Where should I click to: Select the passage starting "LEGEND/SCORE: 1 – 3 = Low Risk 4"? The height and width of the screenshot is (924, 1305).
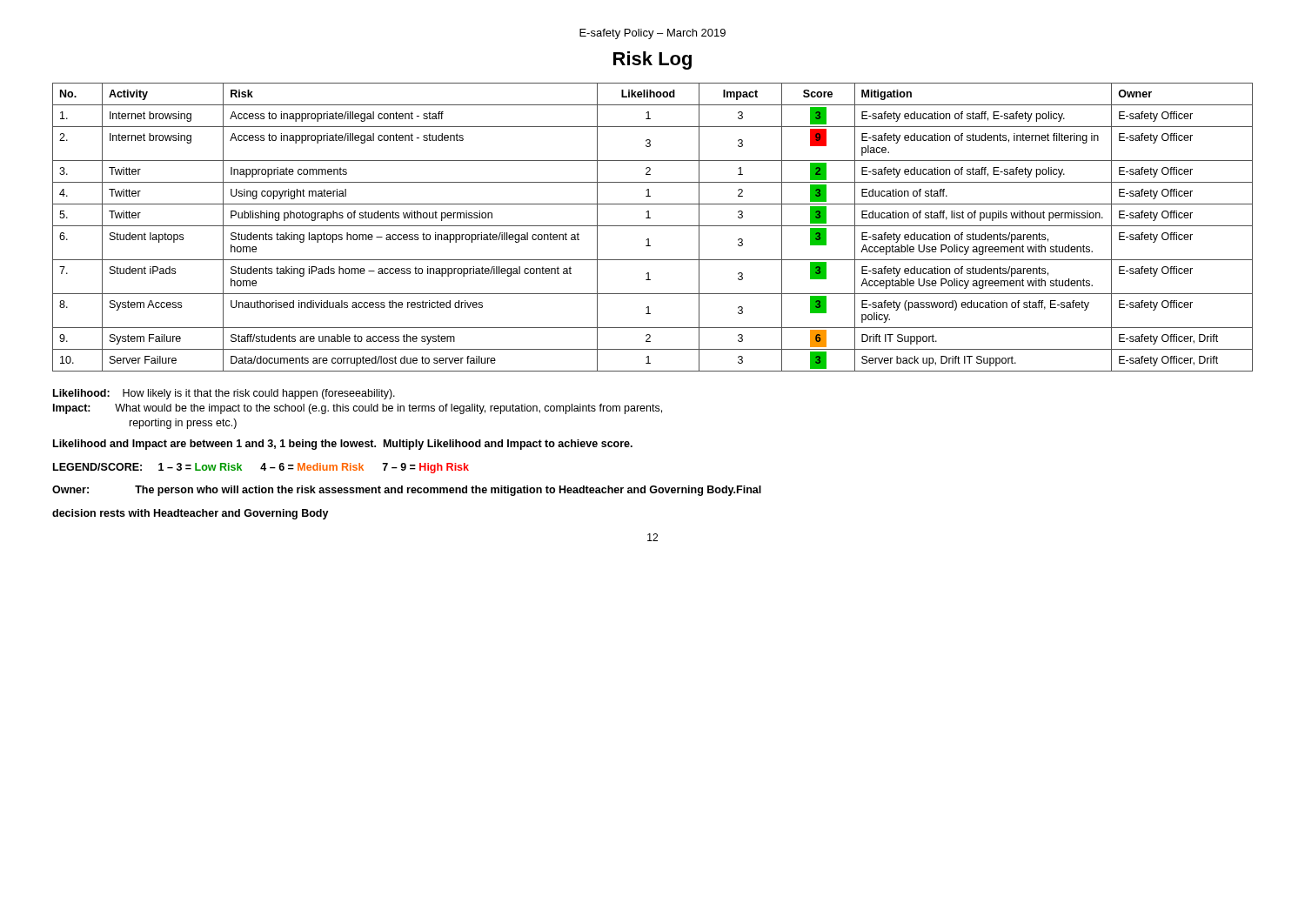[x=652, y=490]
